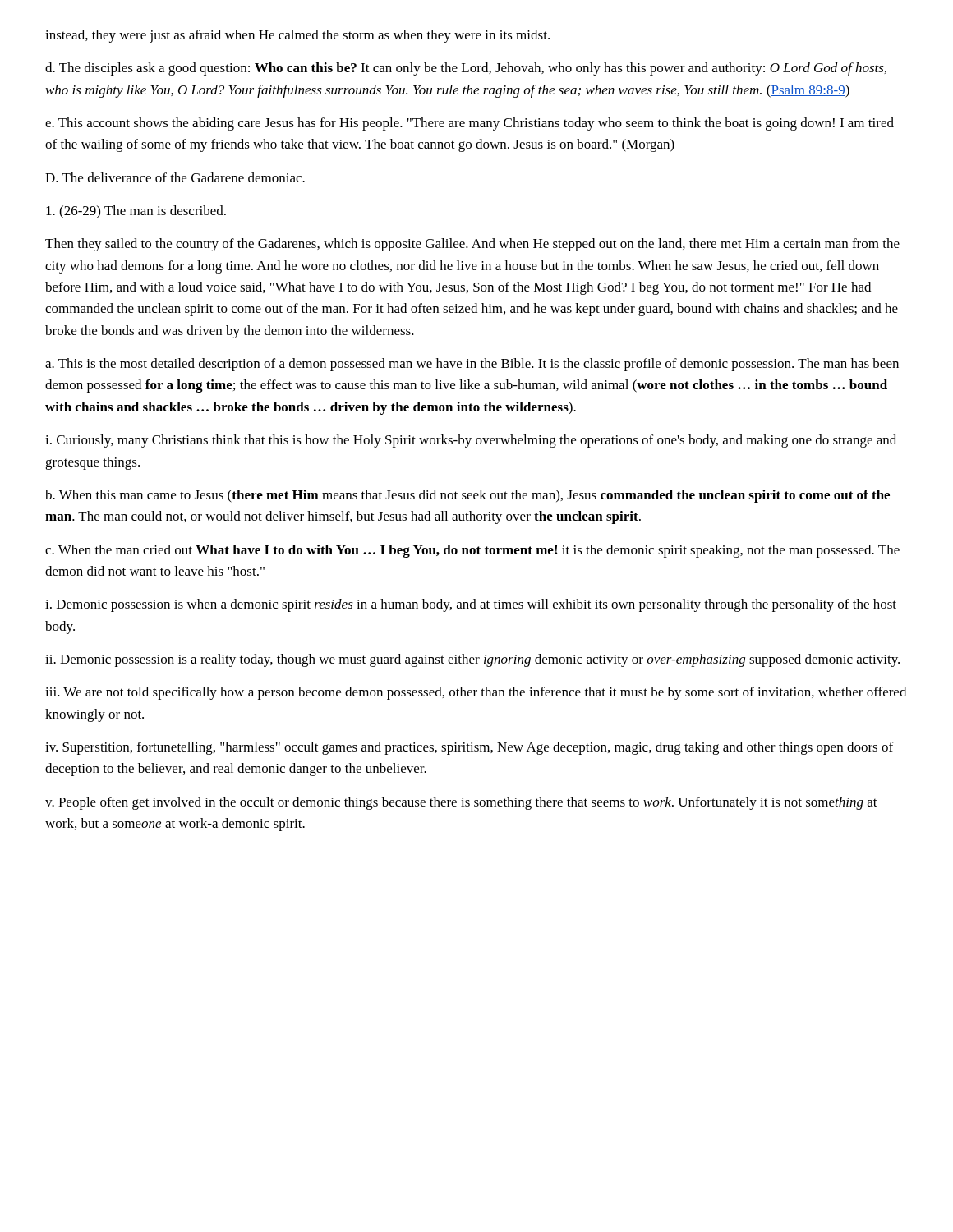Locate the text block that says "i. Demonic possession is"
The width and height of the screenshot is (953, 1232).
coord(471,615)
